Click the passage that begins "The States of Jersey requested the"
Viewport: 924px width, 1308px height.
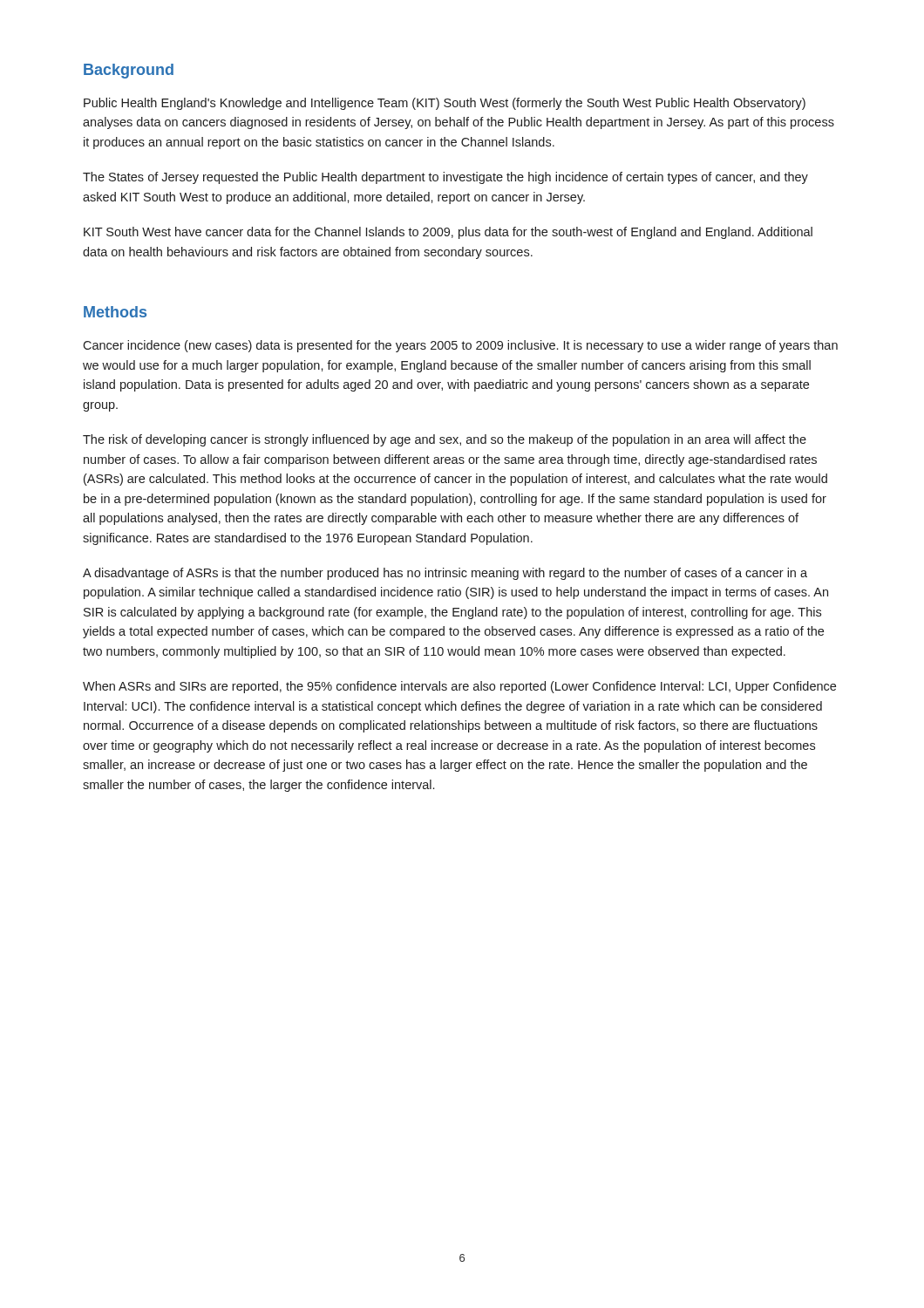(x=445, y=187)
